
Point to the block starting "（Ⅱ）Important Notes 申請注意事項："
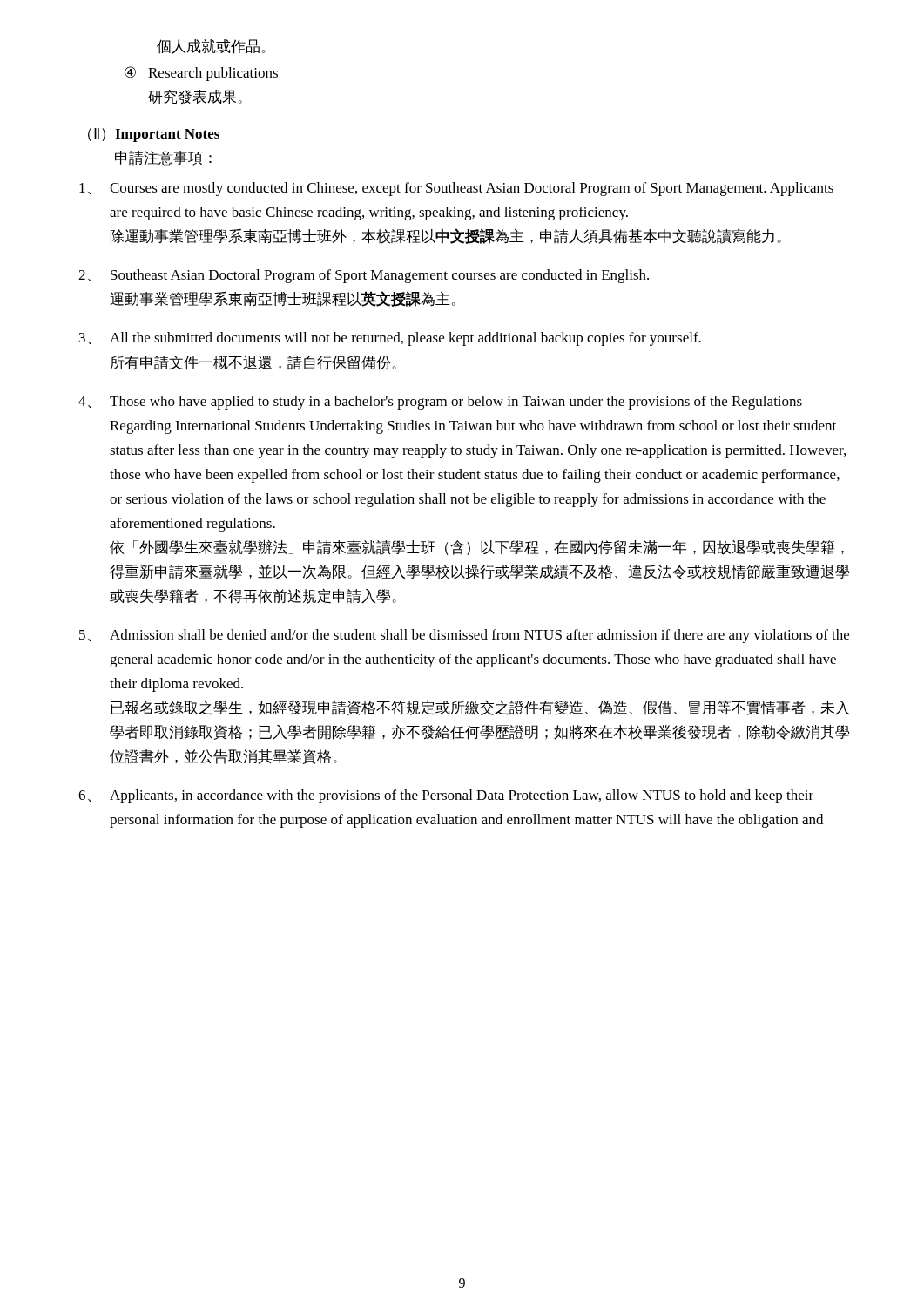click(x=149, y=146)
